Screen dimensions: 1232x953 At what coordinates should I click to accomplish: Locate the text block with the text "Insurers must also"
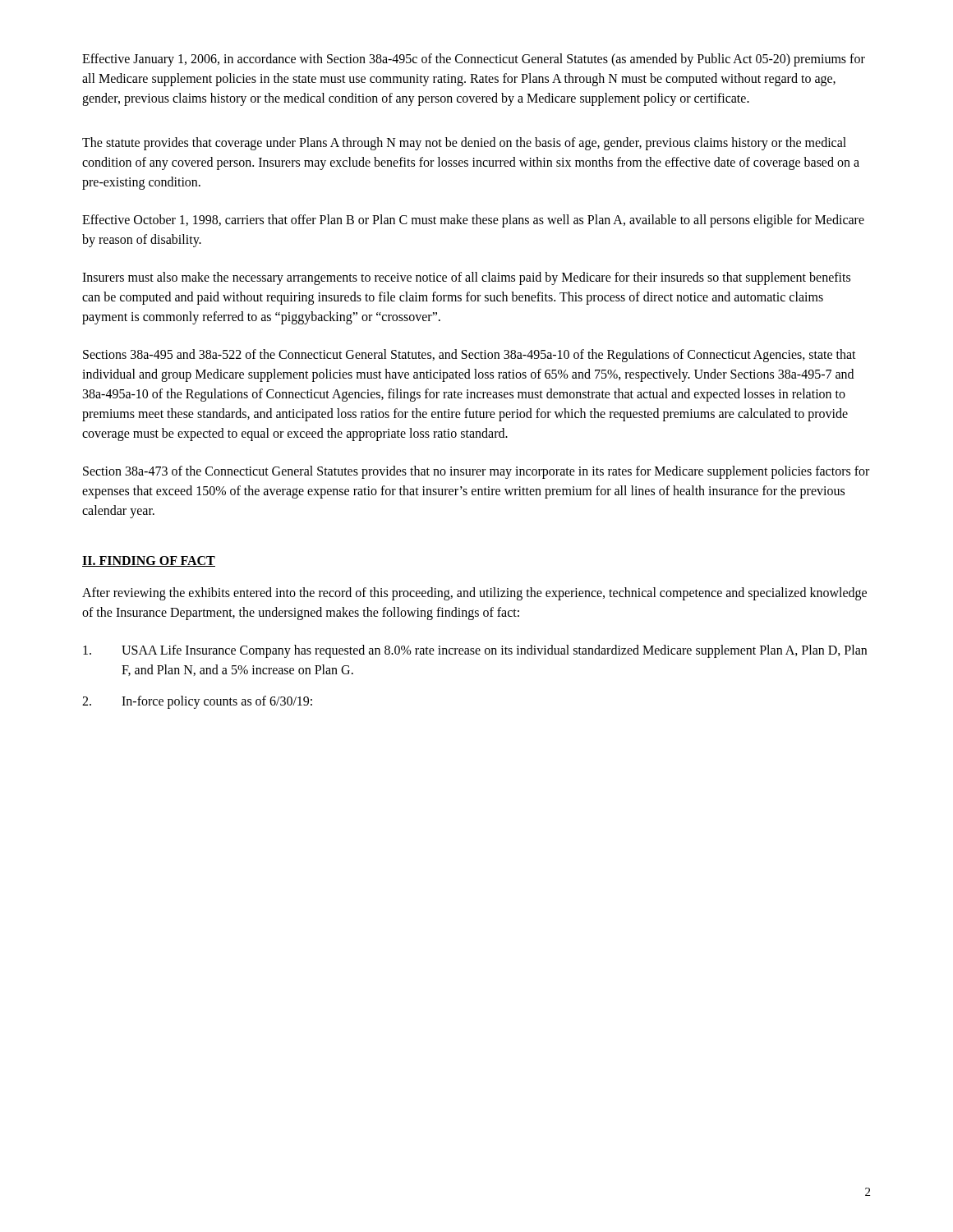coord(466,297)
